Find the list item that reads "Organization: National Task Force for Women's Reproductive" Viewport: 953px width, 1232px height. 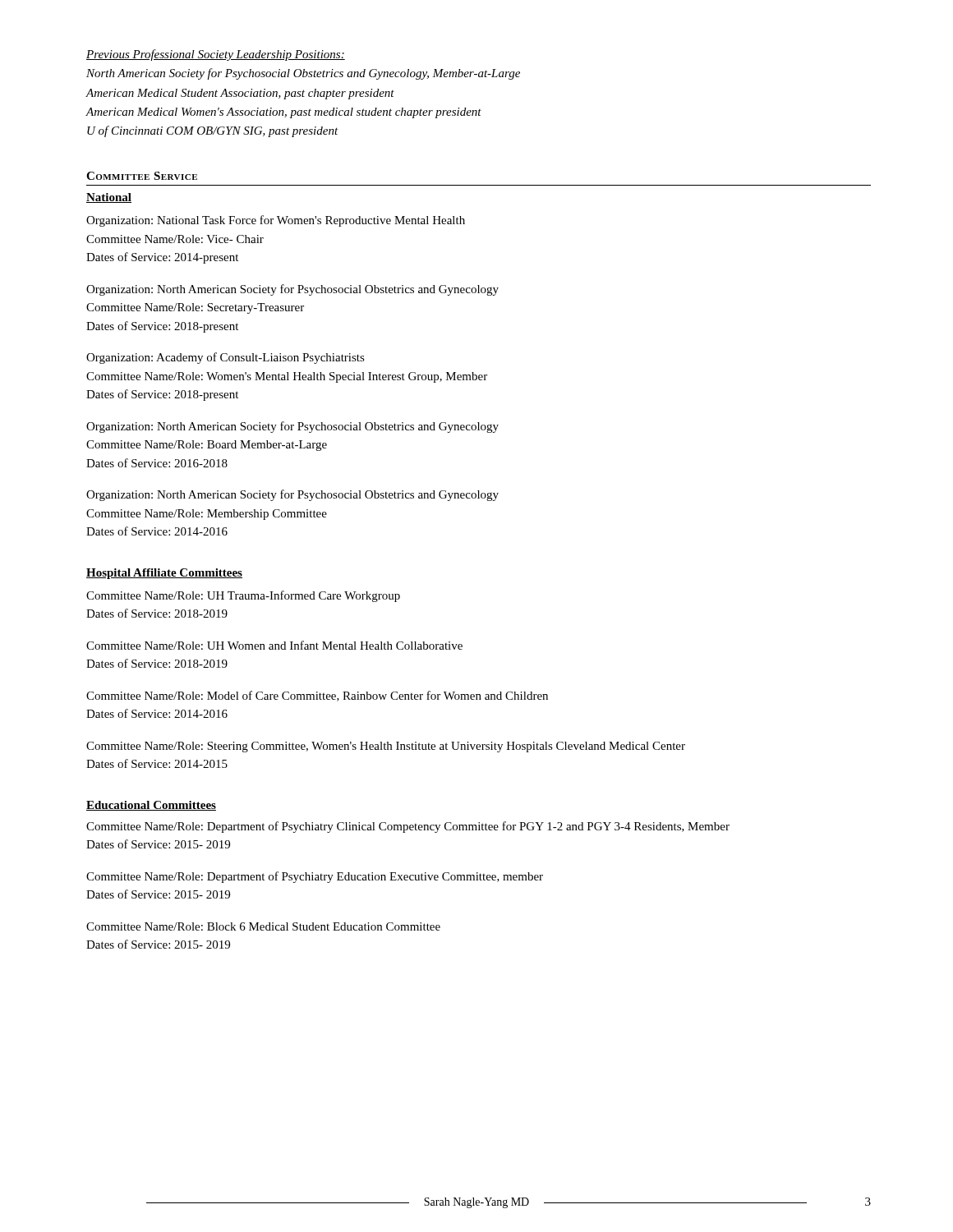276,221
